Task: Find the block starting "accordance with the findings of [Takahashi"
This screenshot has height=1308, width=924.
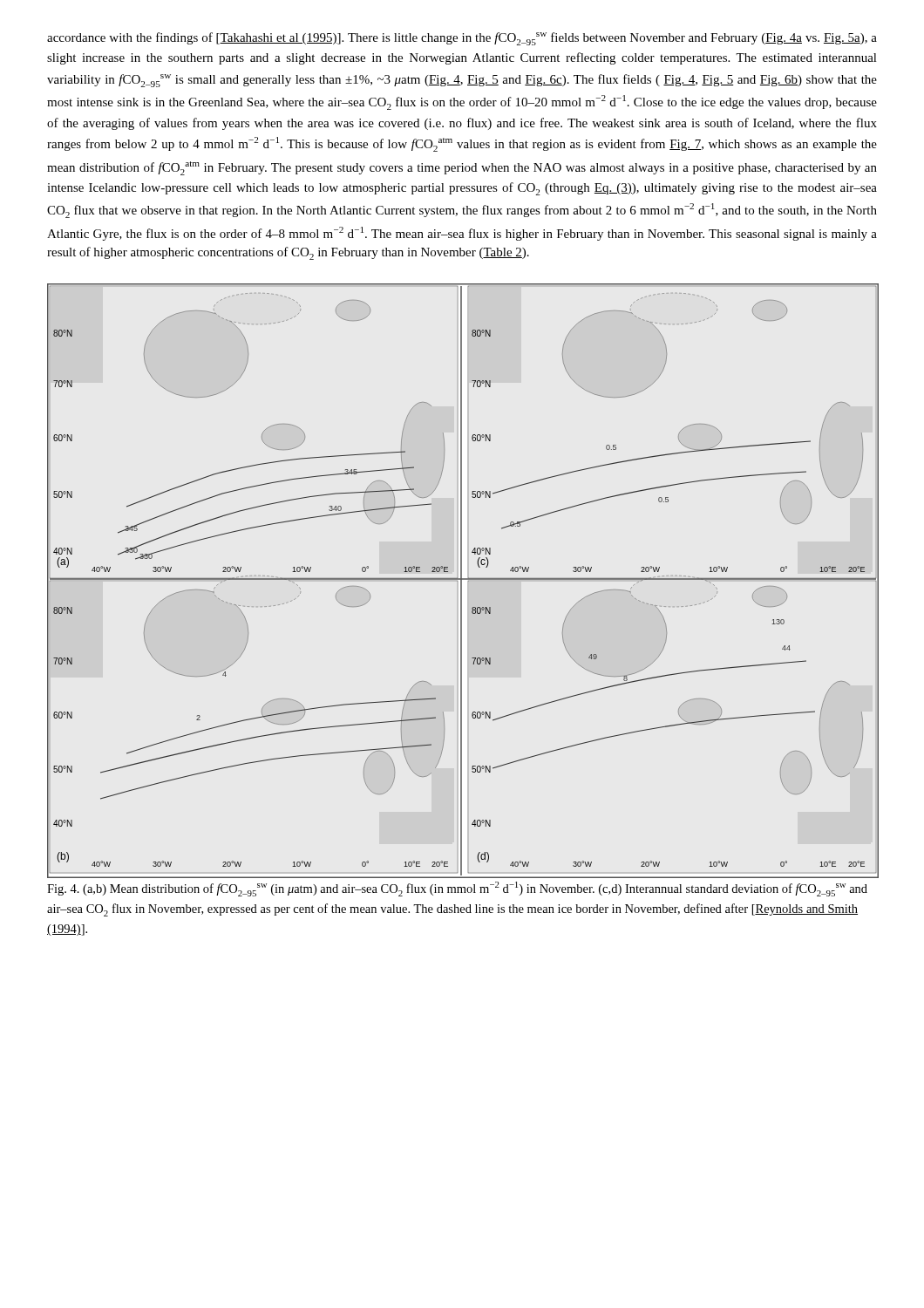Action: point(462,145)
